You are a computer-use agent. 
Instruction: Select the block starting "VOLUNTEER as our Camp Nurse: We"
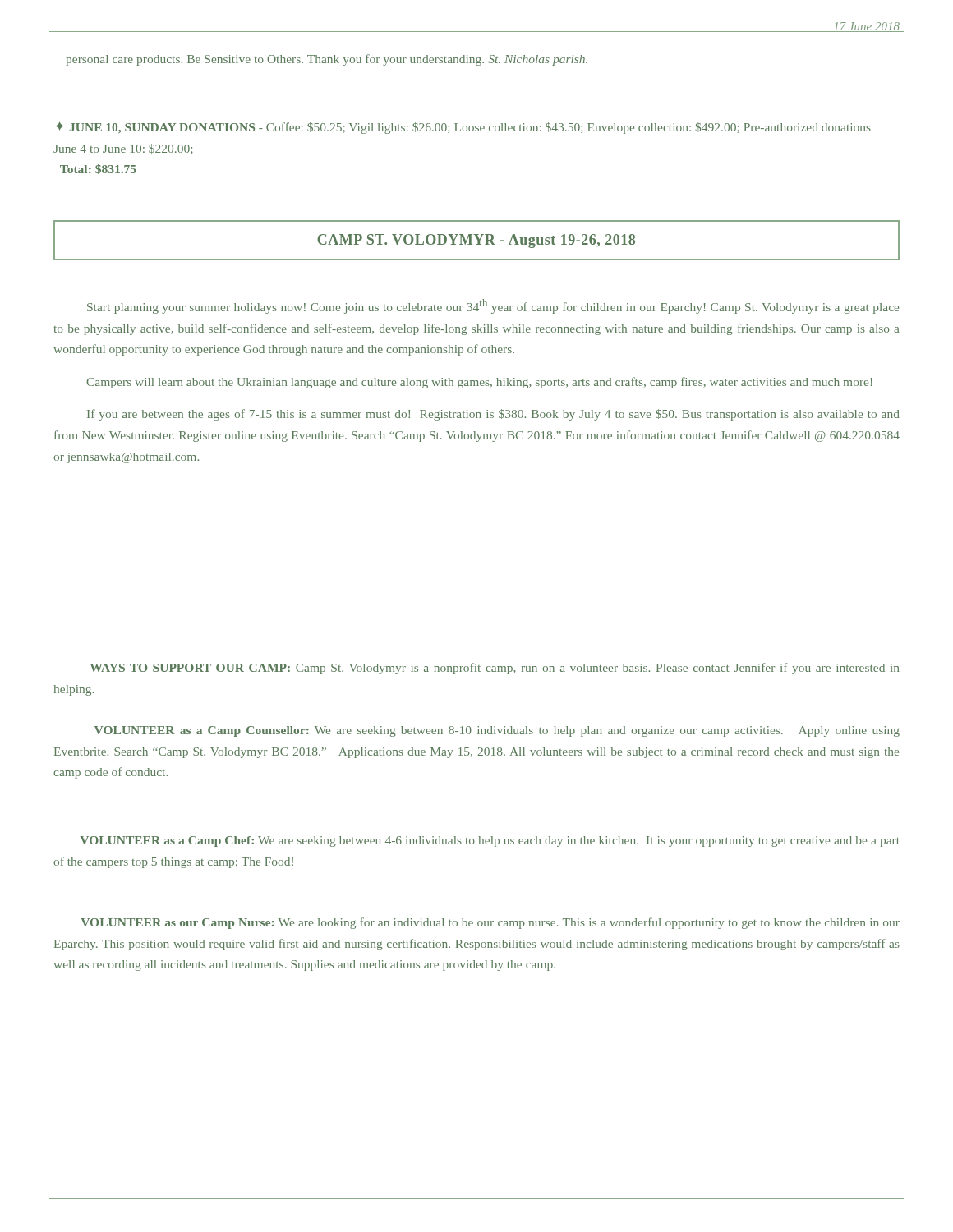point(476,943)
